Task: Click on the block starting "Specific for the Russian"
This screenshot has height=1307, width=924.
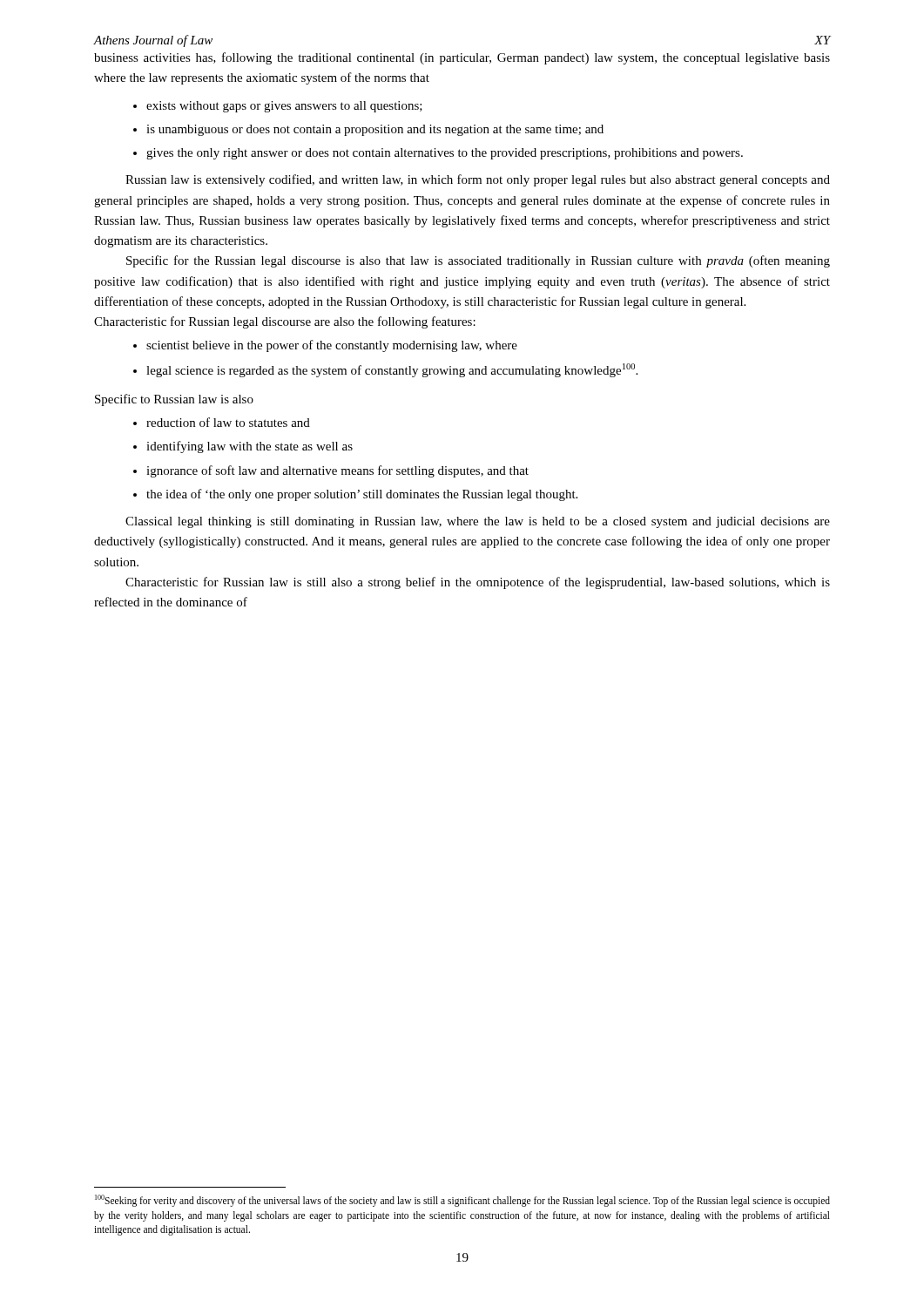Action: click(x=462, y=282)
